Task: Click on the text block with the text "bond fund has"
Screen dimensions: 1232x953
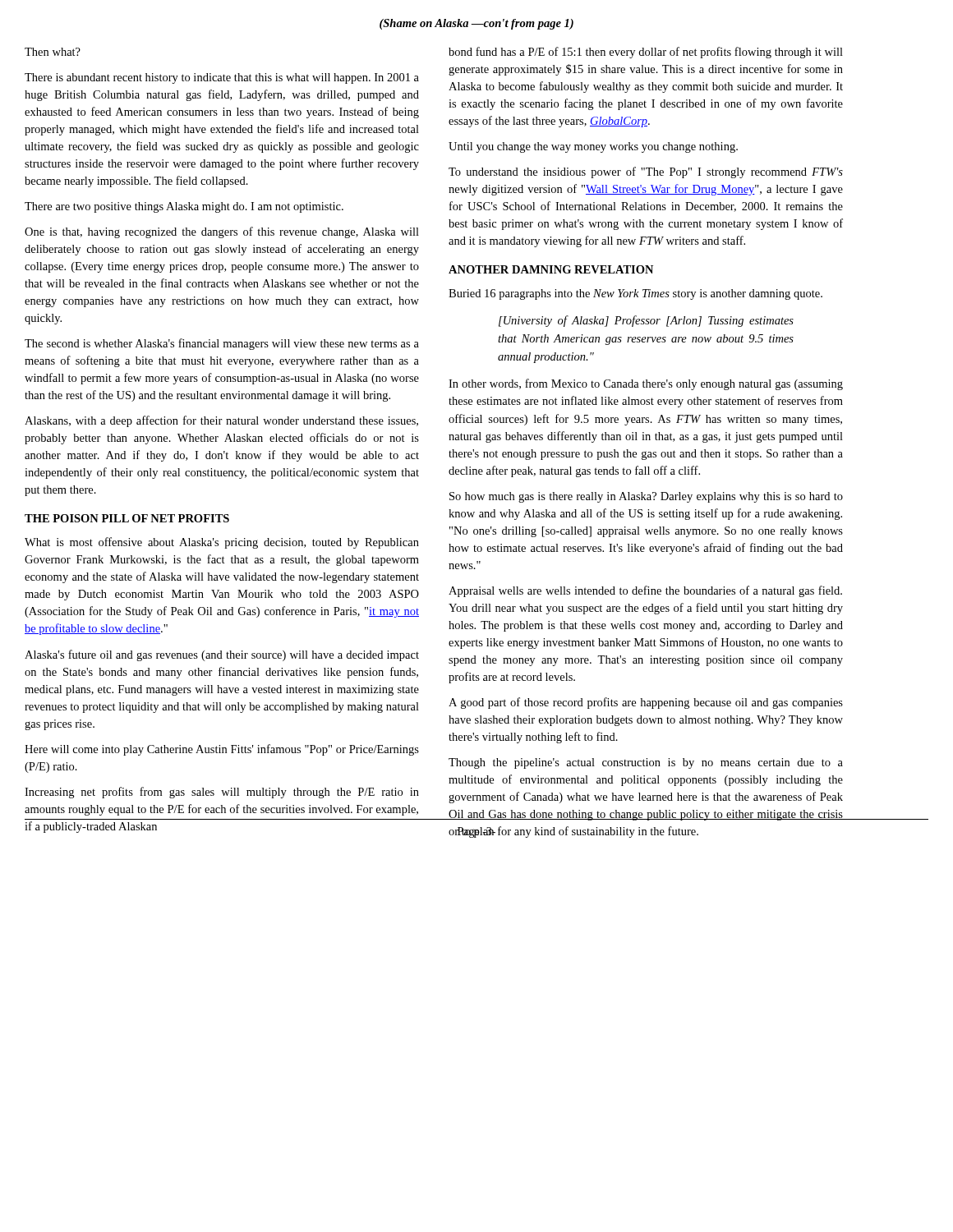Action: coord(646,87)
